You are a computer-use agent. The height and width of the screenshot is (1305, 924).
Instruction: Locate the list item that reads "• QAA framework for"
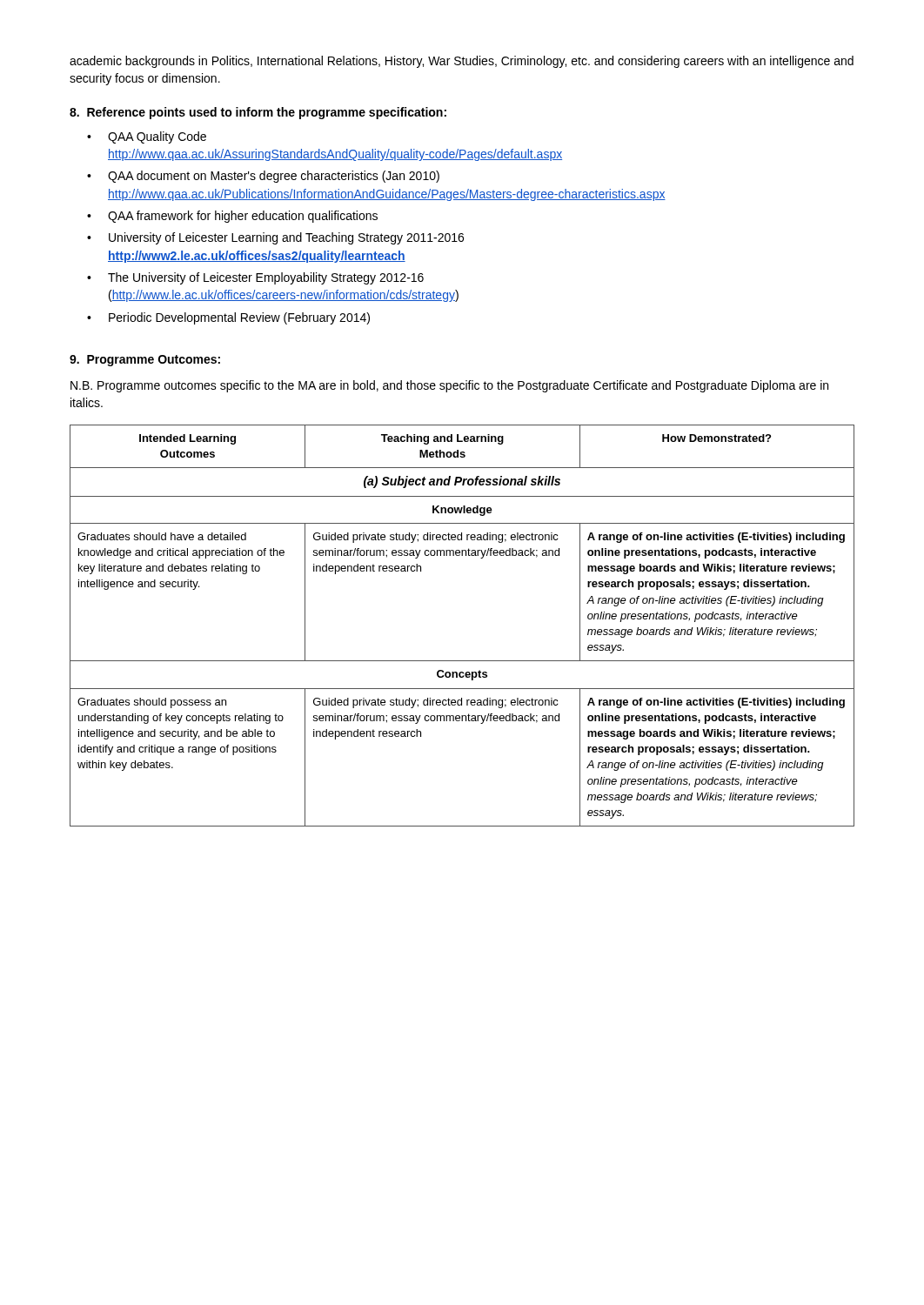coord(232,217)
